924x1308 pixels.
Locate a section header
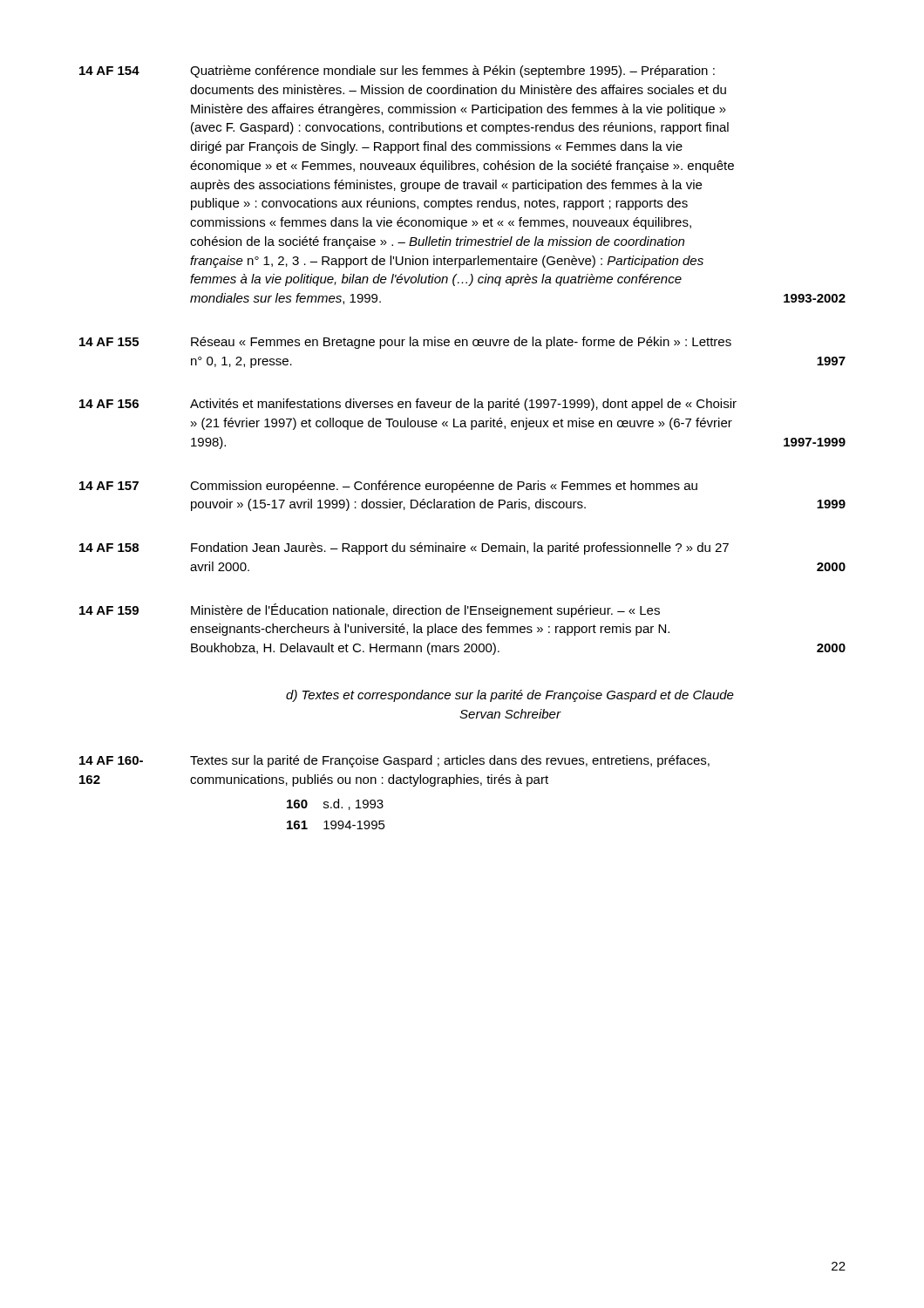[510, 704]
